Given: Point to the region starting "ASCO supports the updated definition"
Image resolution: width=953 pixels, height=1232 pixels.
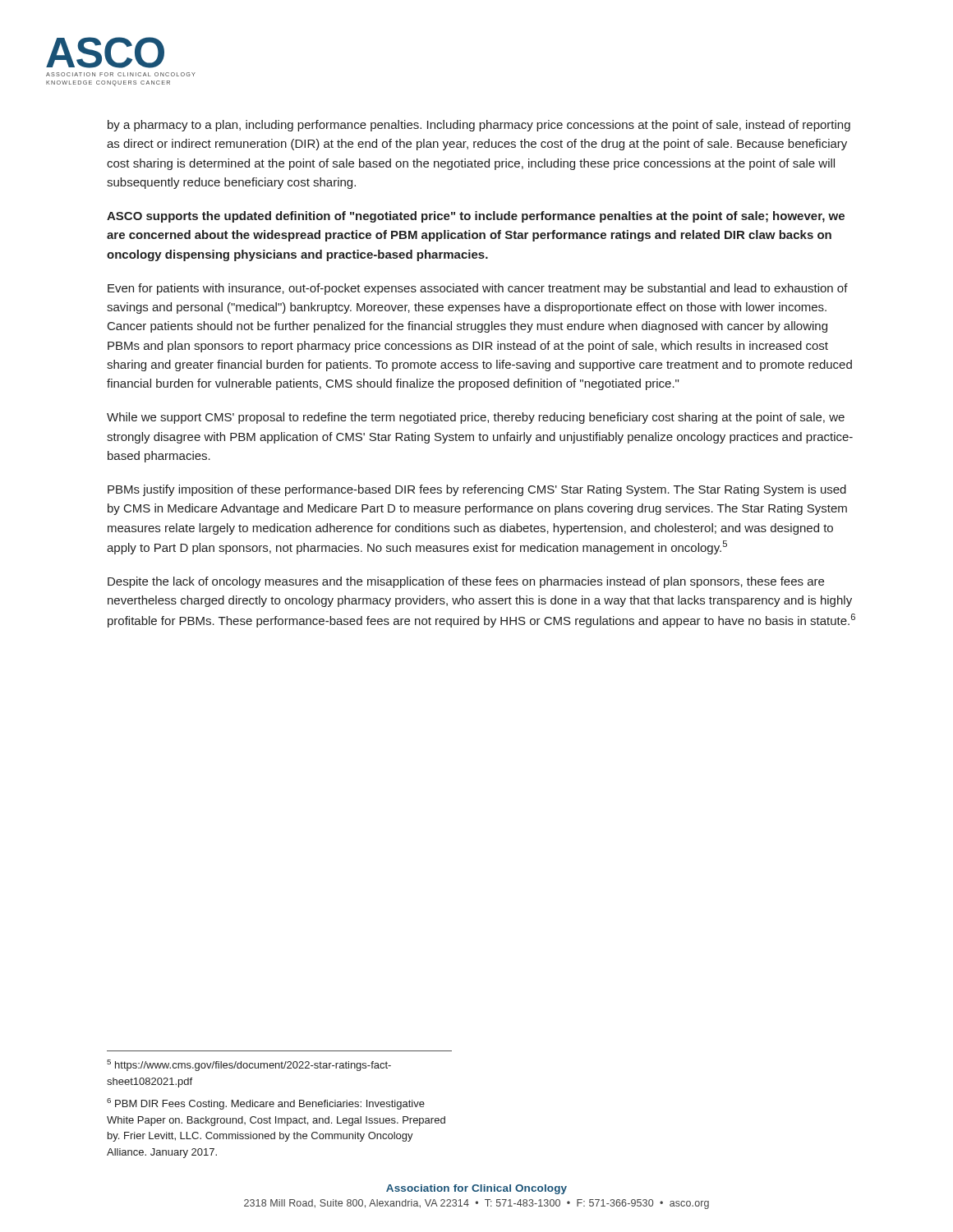Looking at the screenshot, I should tap(476, 235).
